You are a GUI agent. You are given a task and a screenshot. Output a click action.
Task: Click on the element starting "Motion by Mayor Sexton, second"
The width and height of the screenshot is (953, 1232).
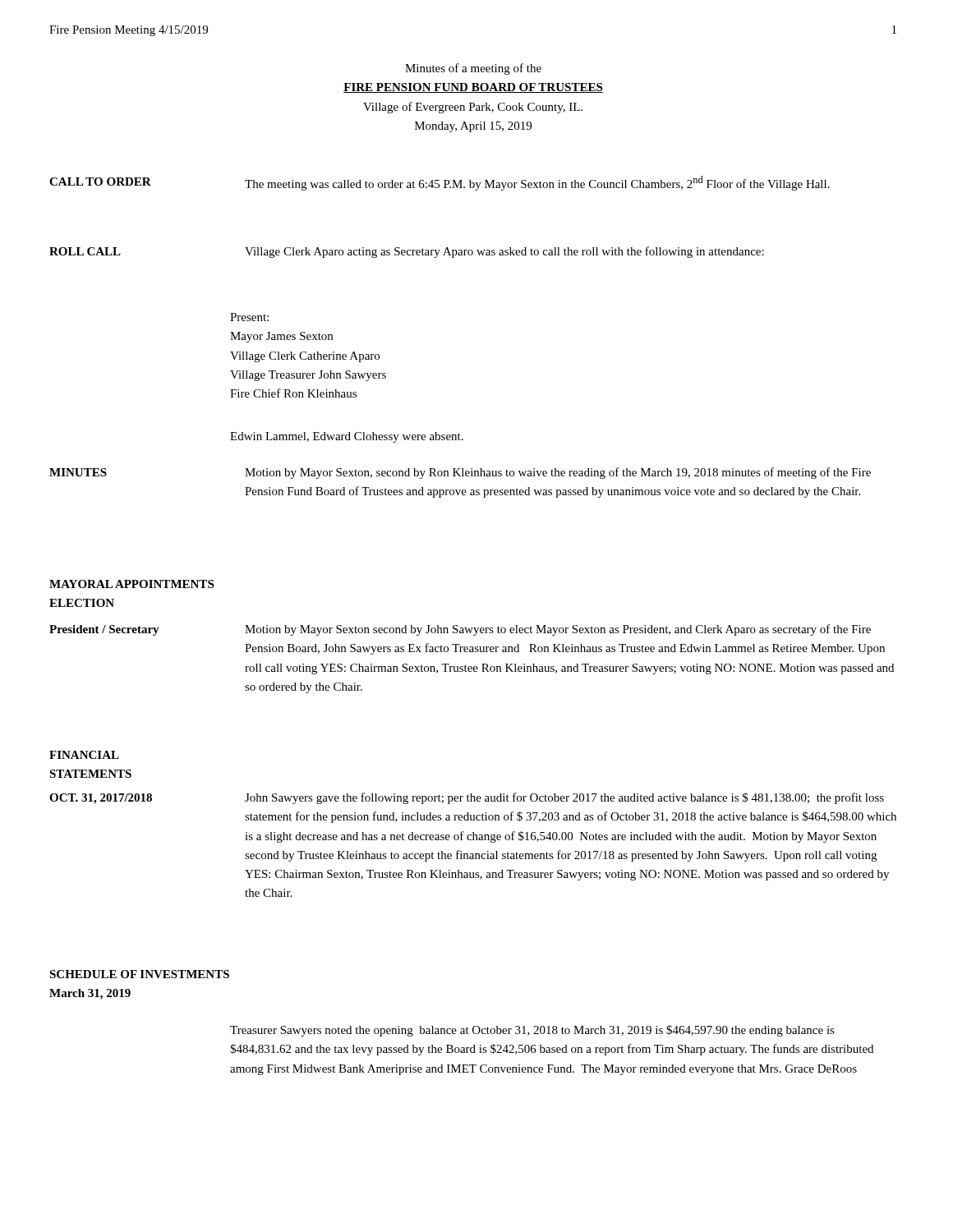tap(558, 482)
